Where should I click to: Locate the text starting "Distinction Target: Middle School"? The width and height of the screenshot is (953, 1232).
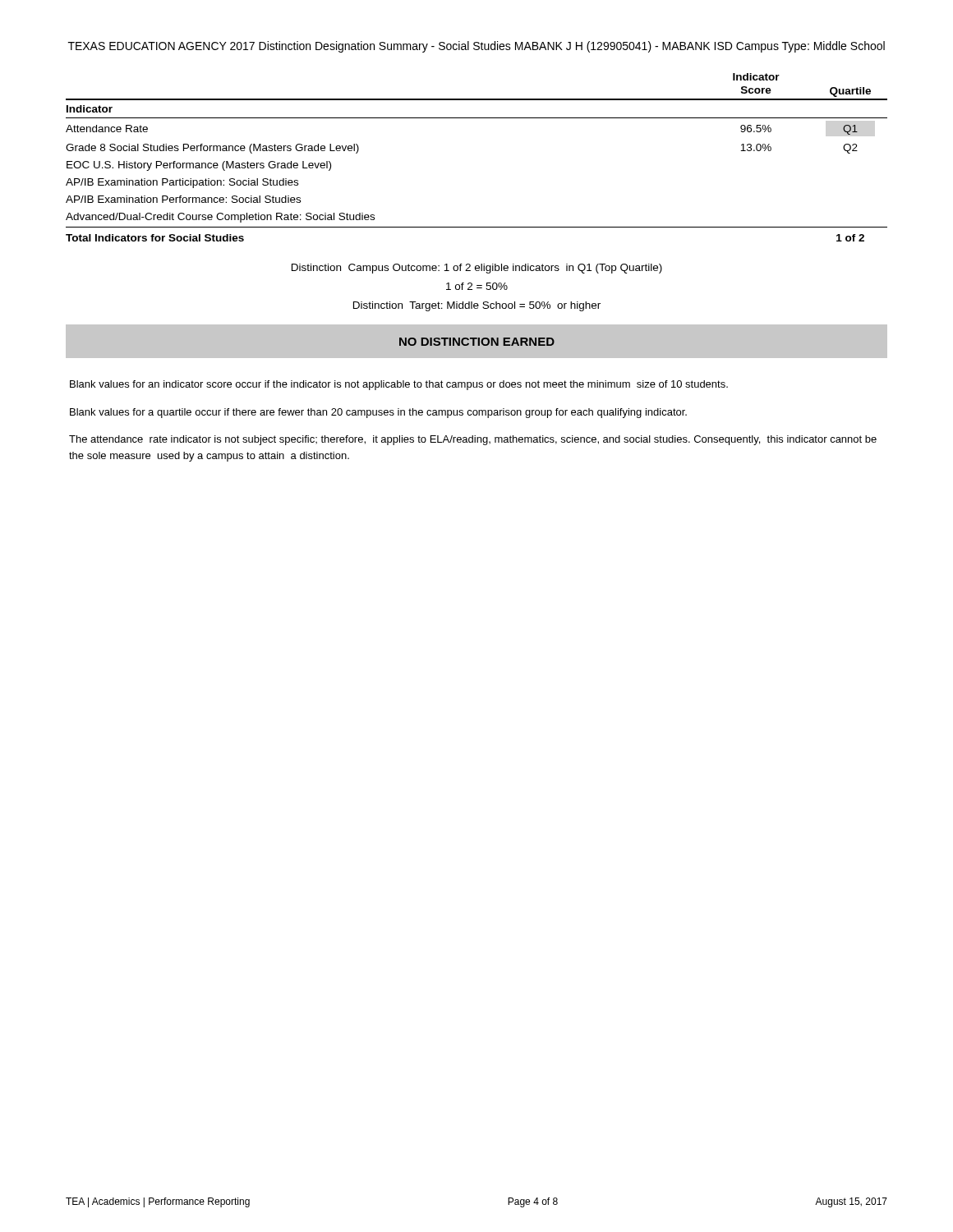point(476,305)
